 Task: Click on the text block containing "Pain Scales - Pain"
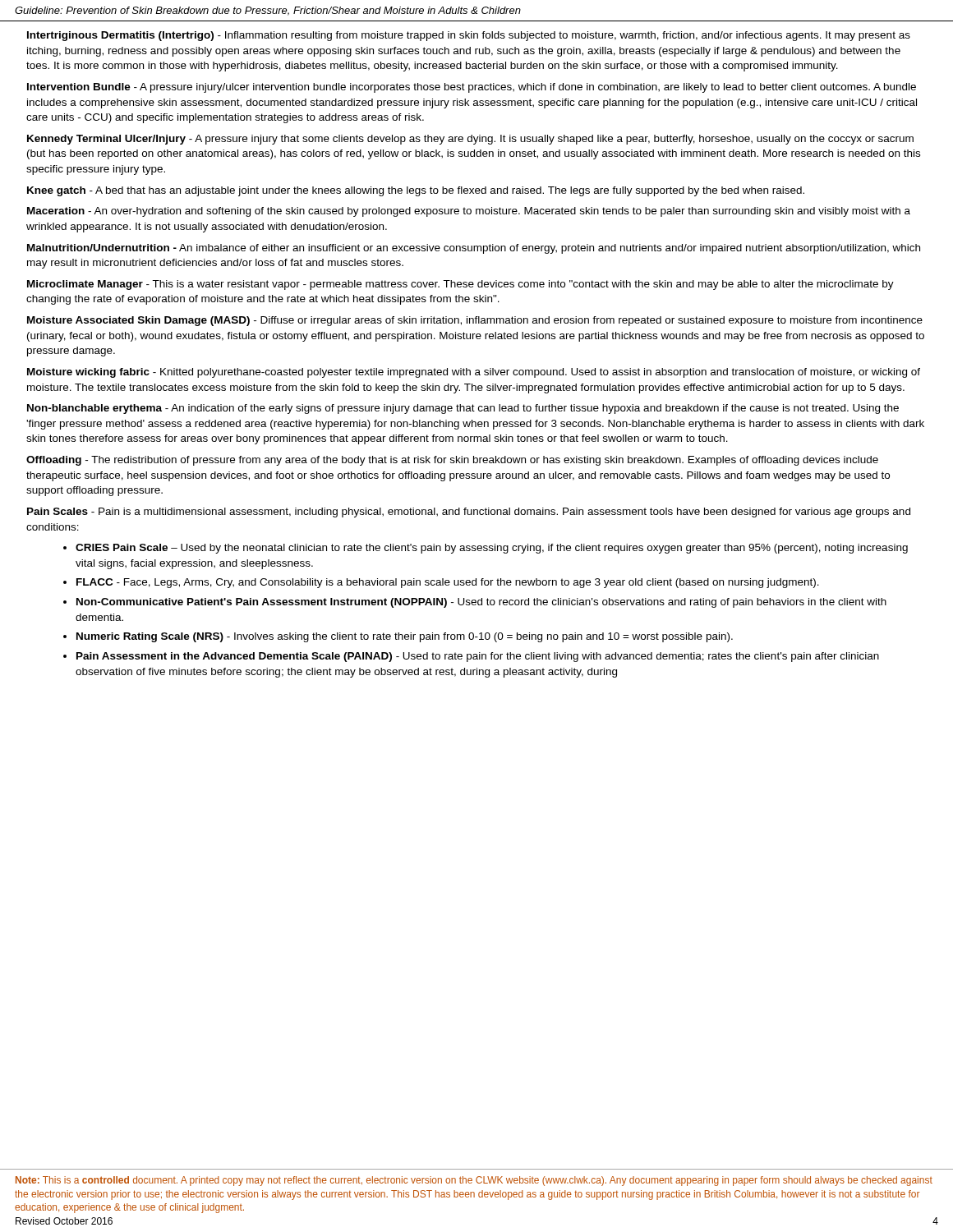click(476, 519)
